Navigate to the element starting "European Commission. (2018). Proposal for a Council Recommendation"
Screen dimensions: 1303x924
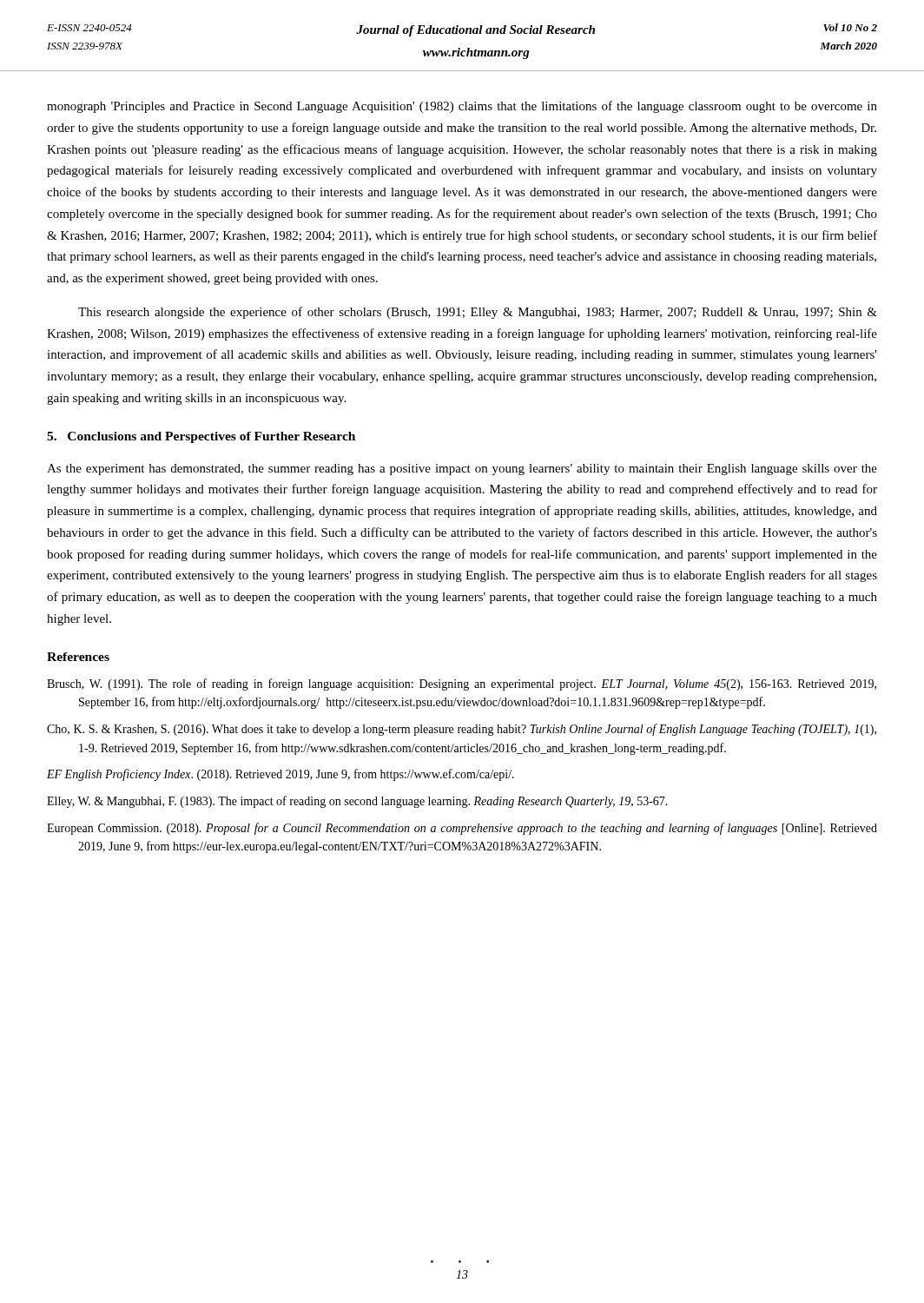462,837
